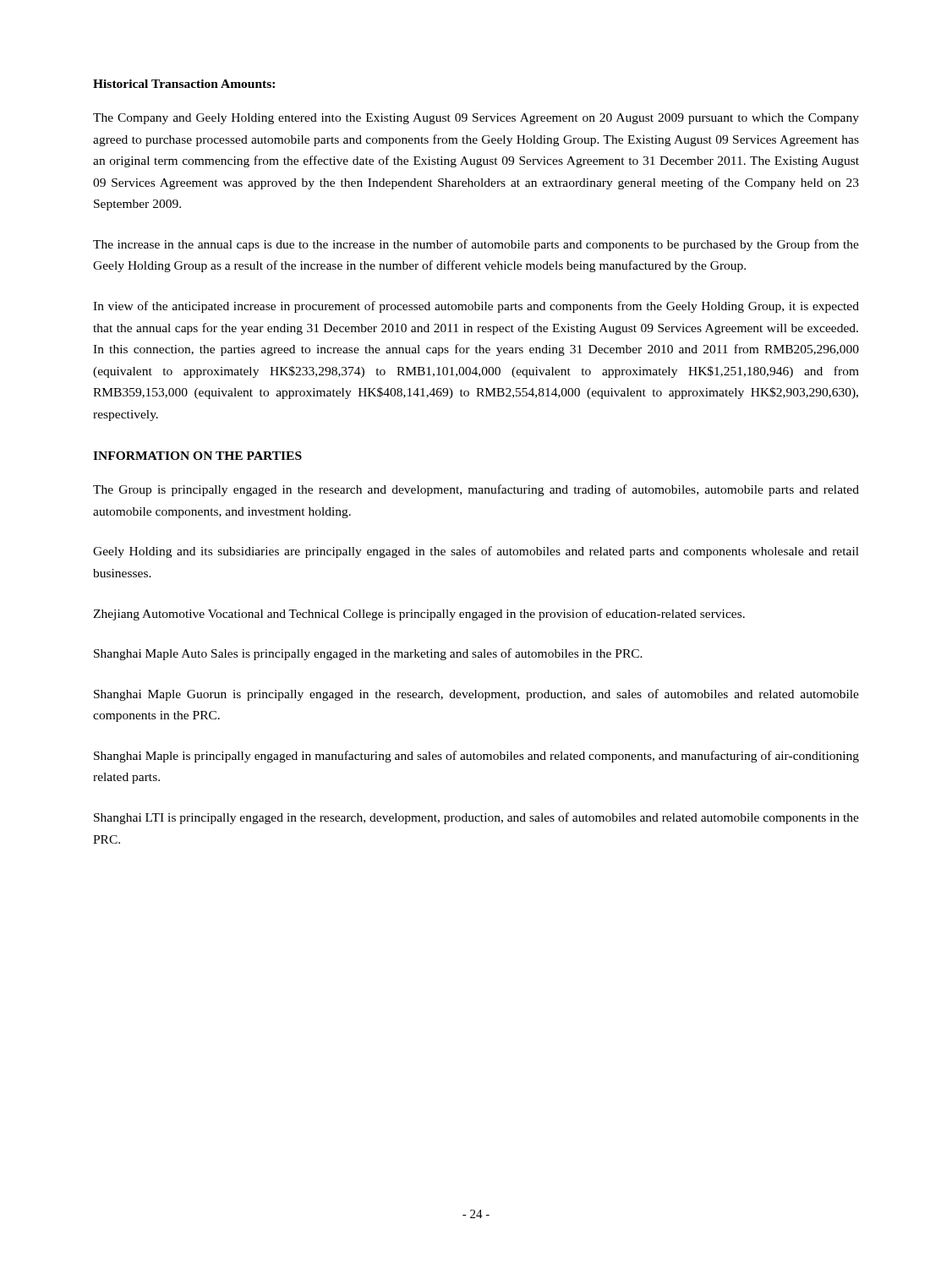This screenshot has width=952, height=1268.
Task: Find the block on this page that starts "The Company and Geely Holding entered"
Action: click(476, 160)
